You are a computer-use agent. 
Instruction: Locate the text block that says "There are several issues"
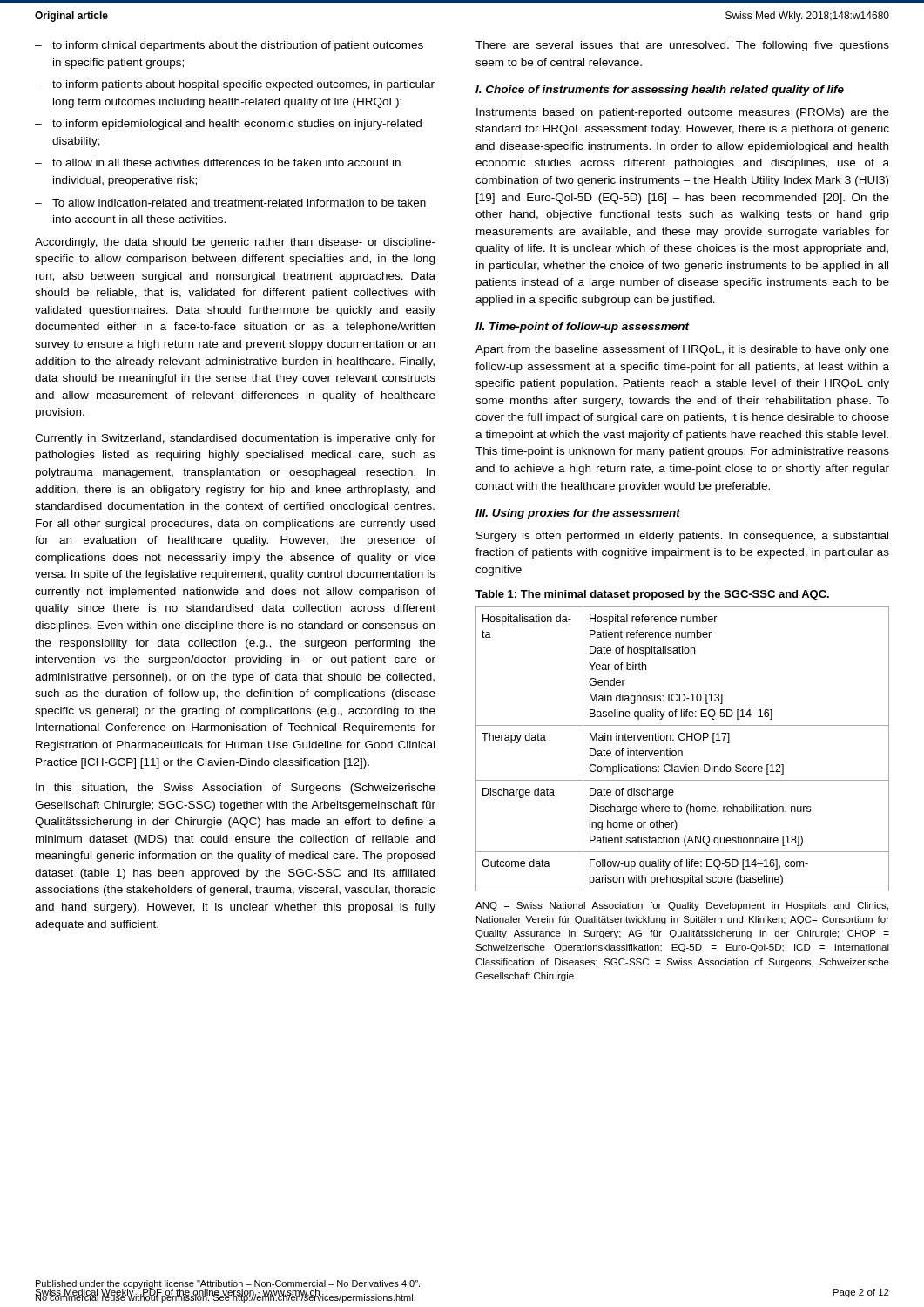tap(682, 53)
